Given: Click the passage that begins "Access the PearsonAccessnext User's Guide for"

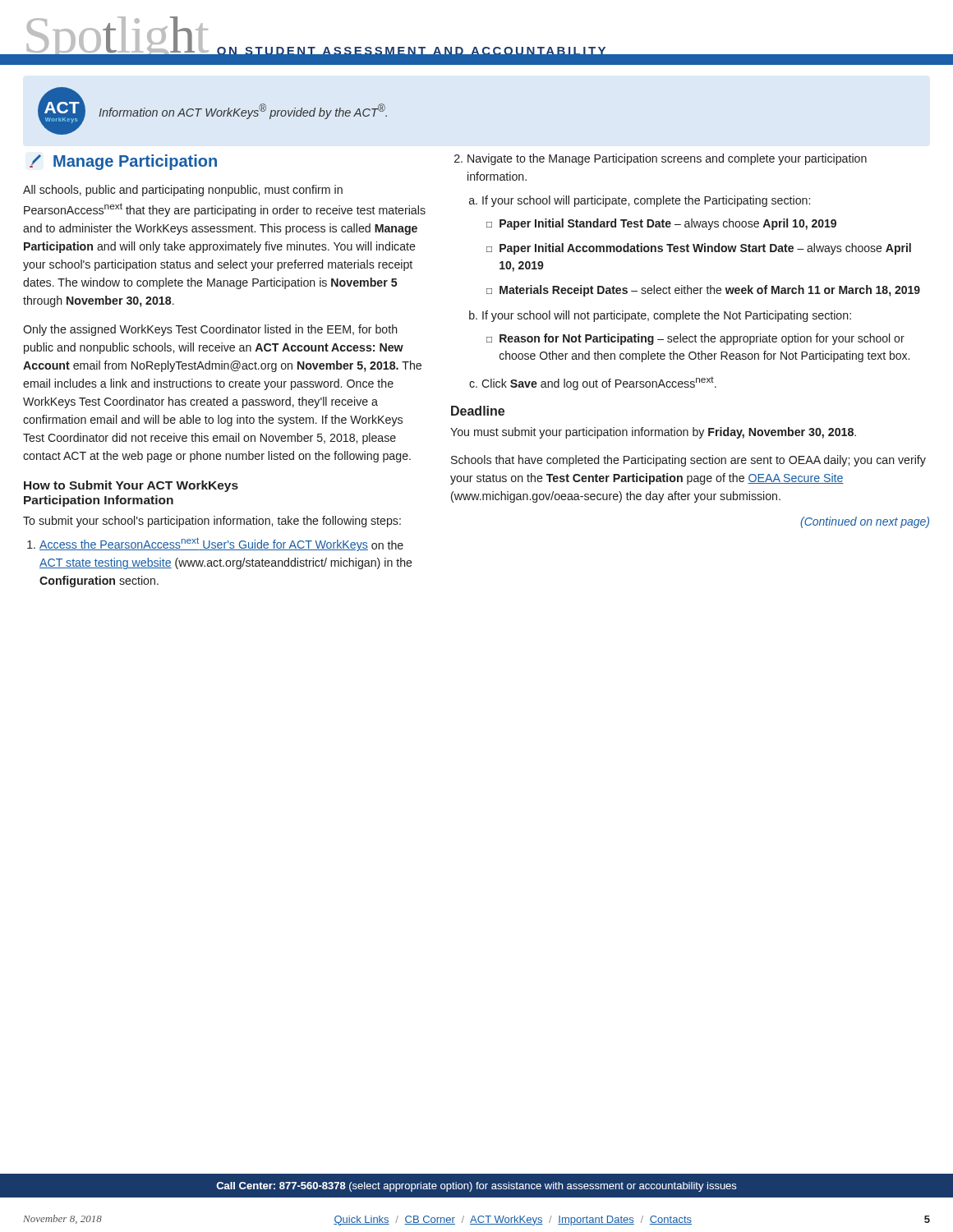Looking at the screenshot, I should click(x=226, y=561).
